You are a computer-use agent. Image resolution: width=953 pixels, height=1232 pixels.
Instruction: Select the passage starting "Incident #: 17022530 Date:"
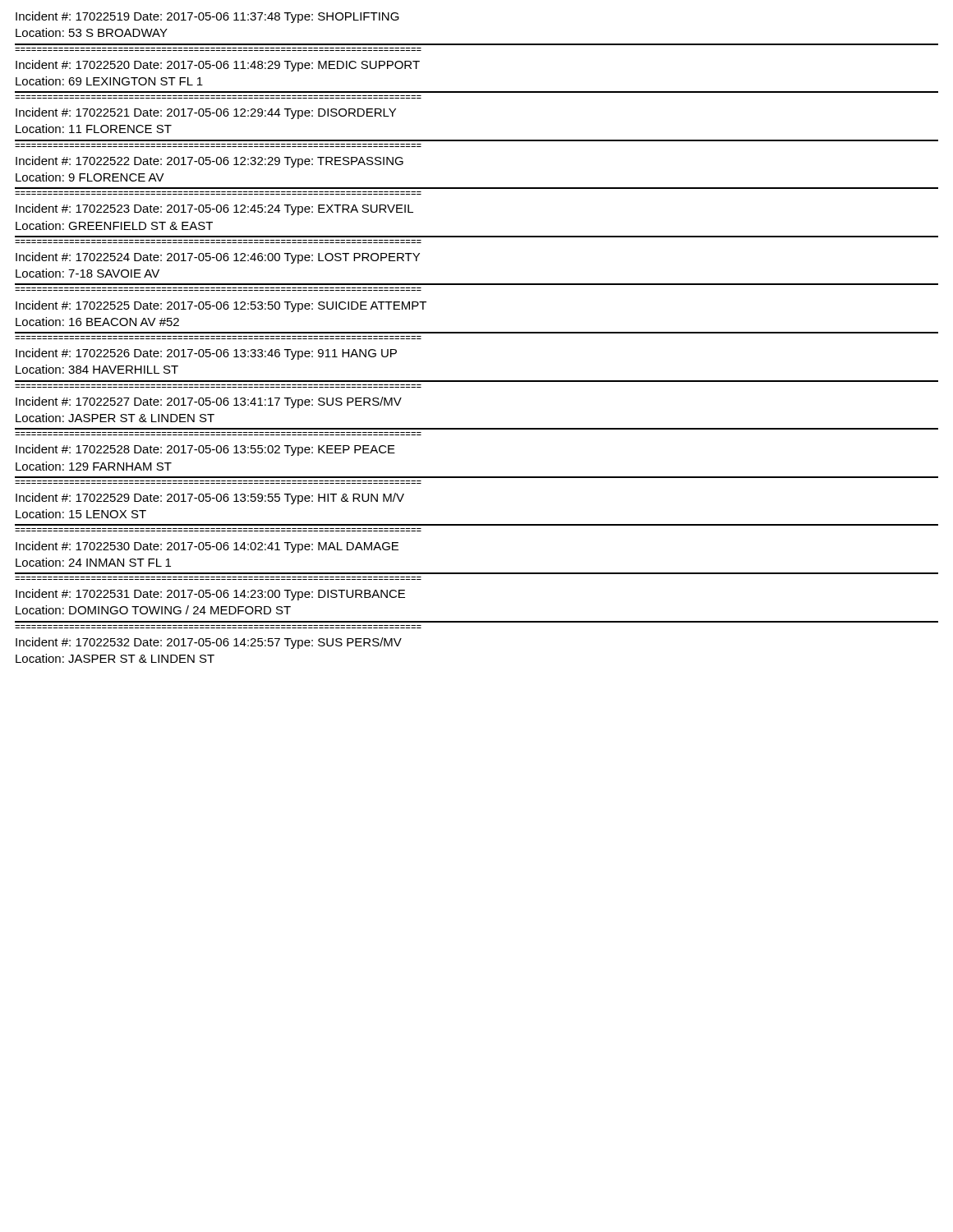click(207, 547)
